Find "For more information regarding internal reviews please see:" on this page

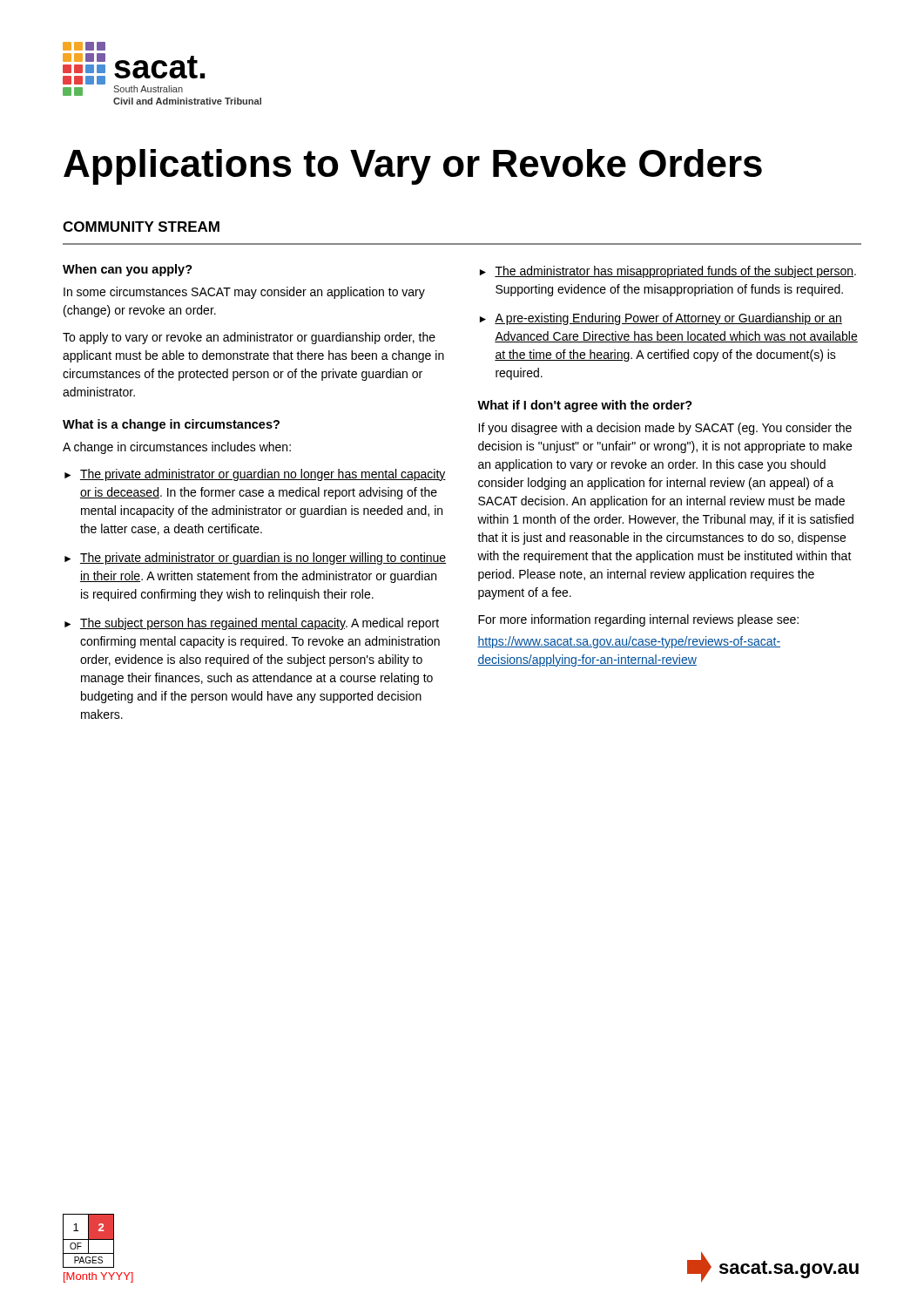pyautogui.click(x=639, y=619)
